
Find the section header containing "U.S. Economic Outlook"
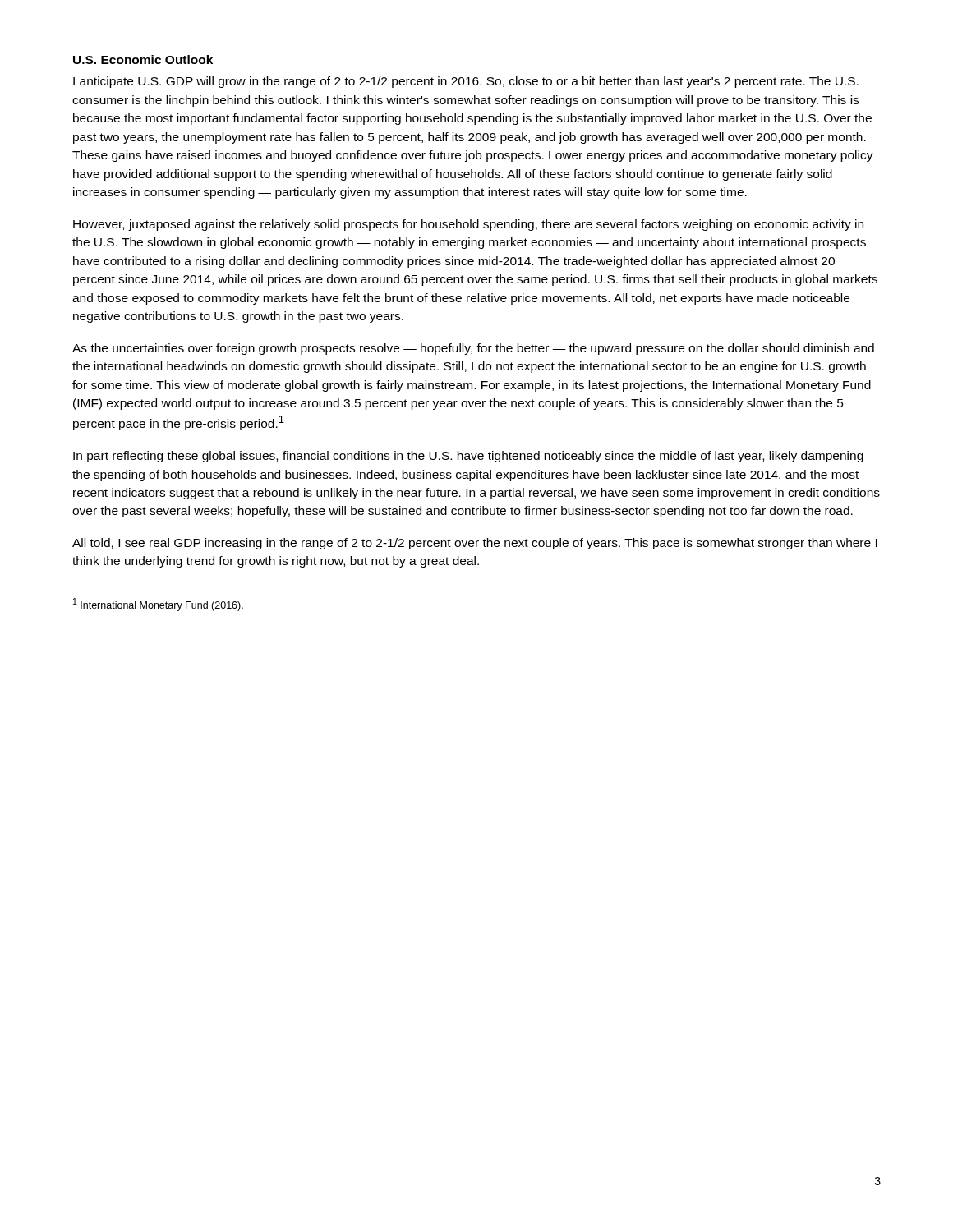point(143,60)
